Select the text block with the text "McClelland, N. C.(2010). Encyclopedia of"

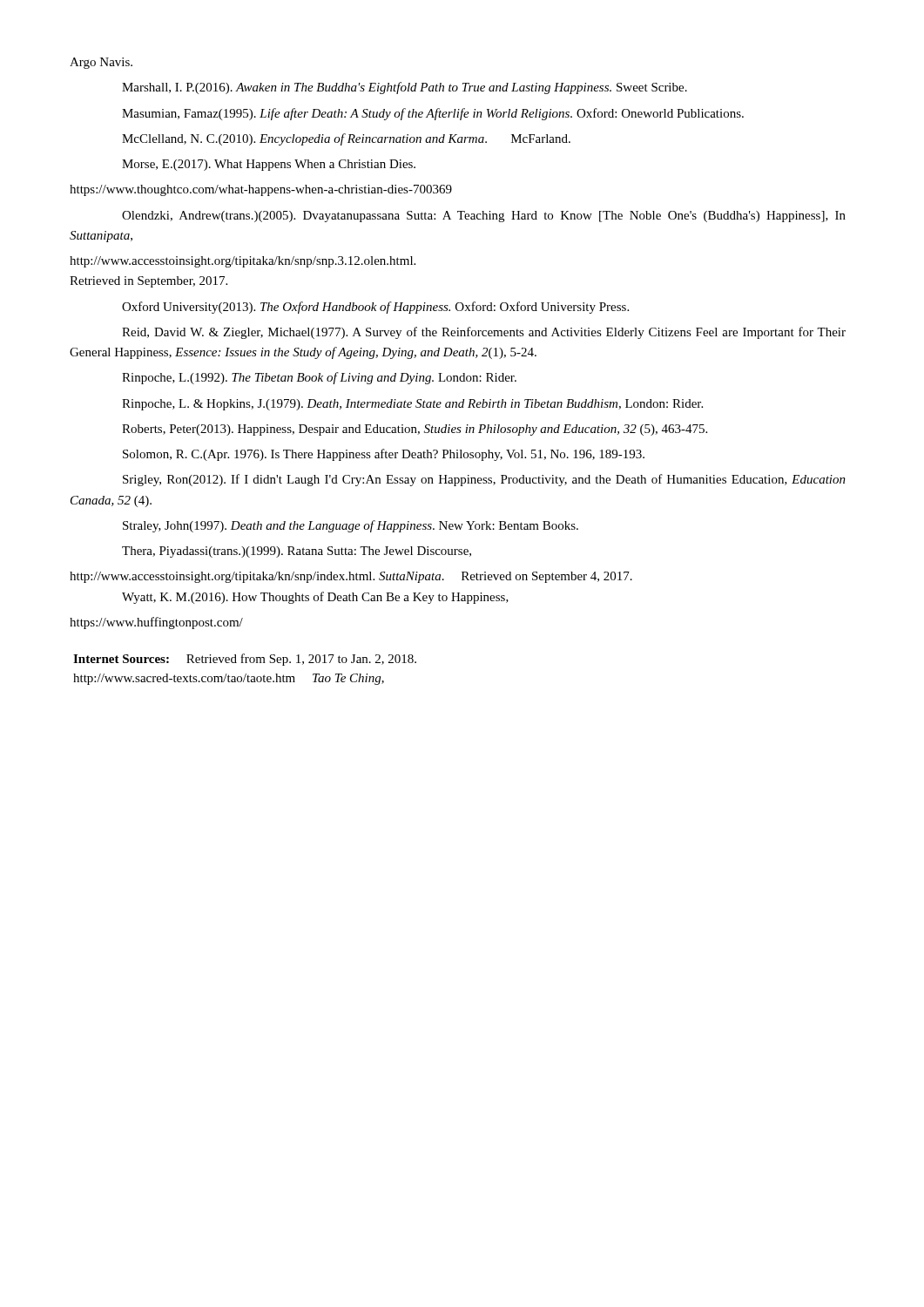click(347, 138)
